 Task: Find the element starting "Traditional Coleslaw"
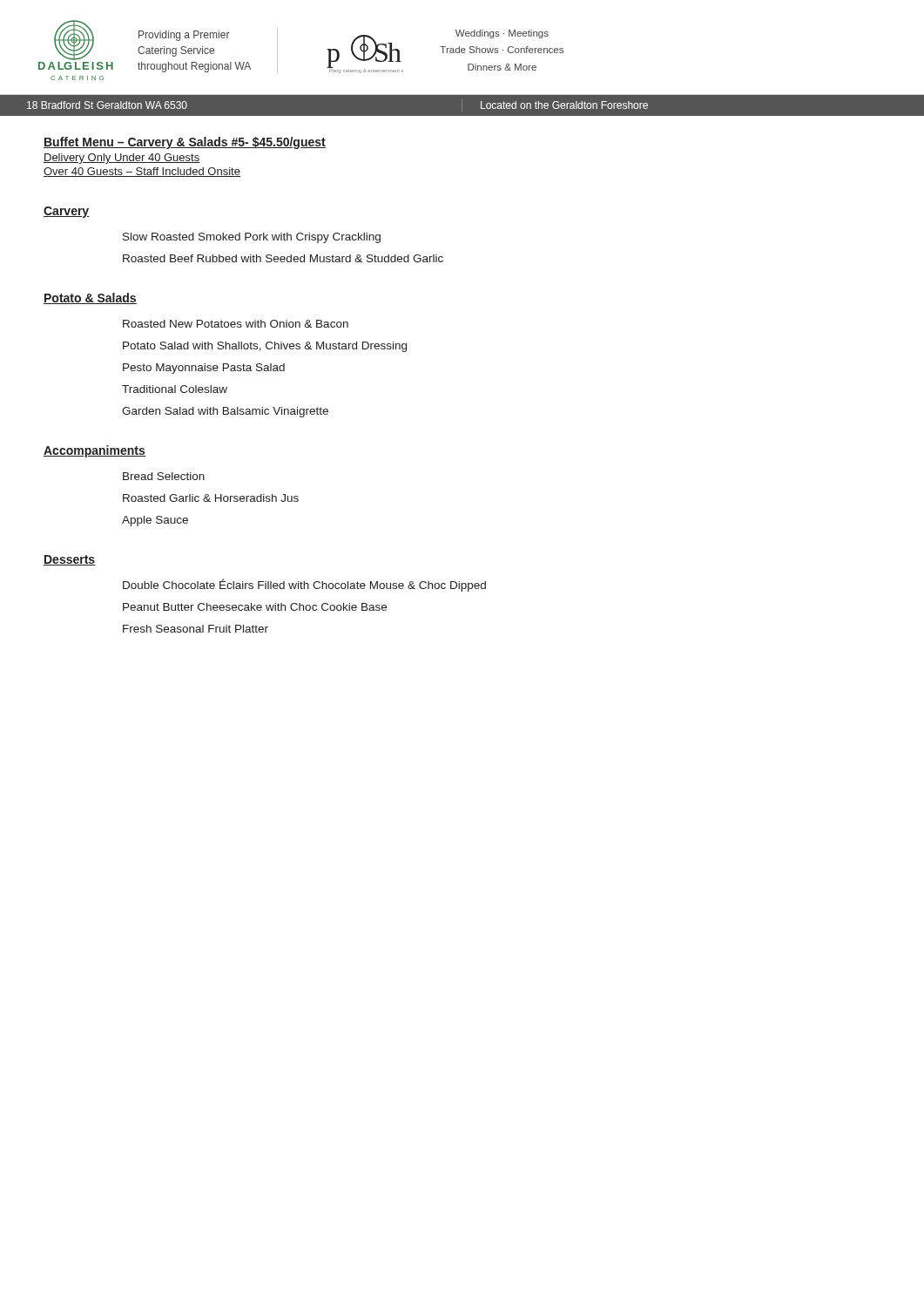point(175,389)
